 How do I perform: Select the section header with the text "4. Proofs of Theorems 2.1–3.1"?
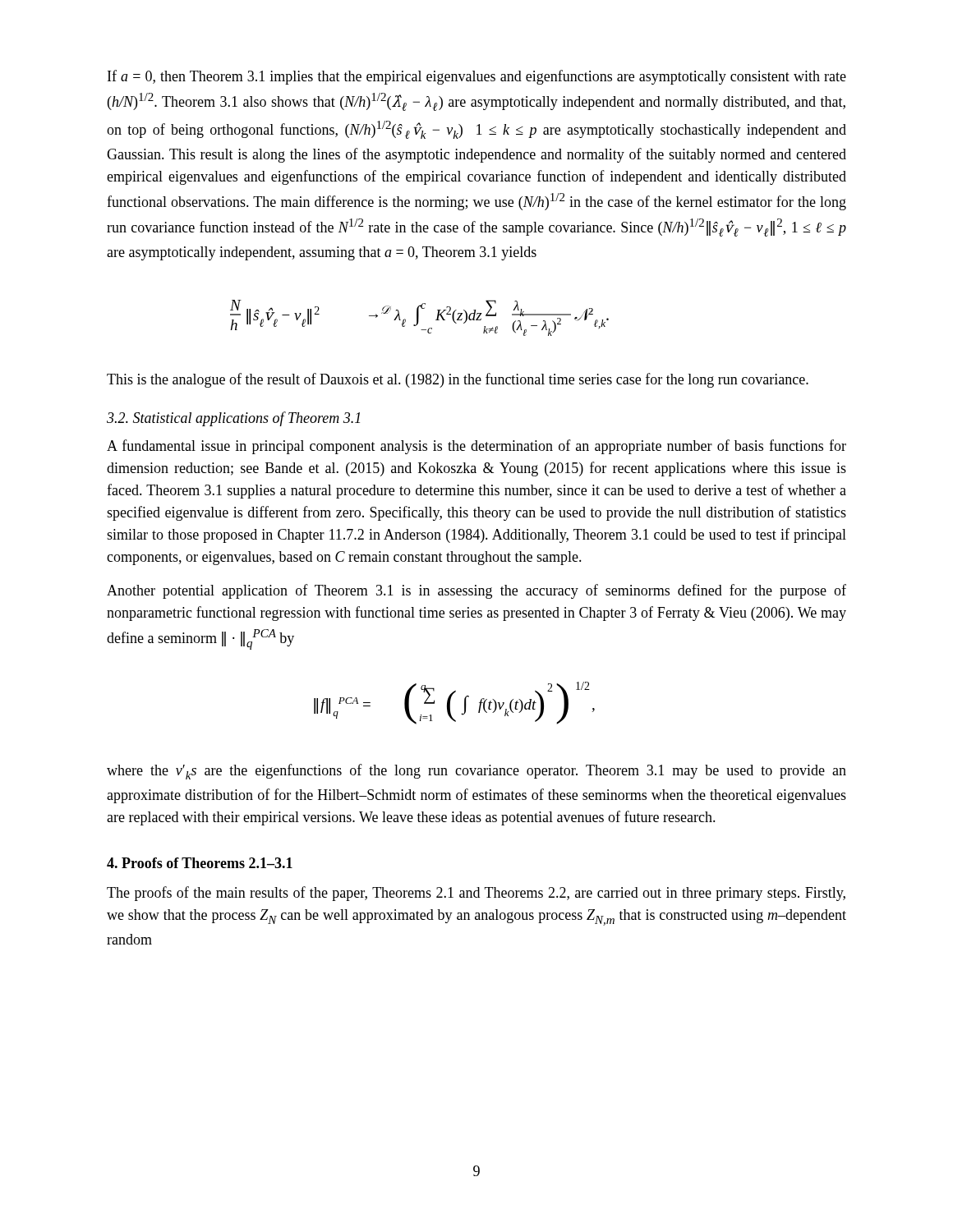200,863
